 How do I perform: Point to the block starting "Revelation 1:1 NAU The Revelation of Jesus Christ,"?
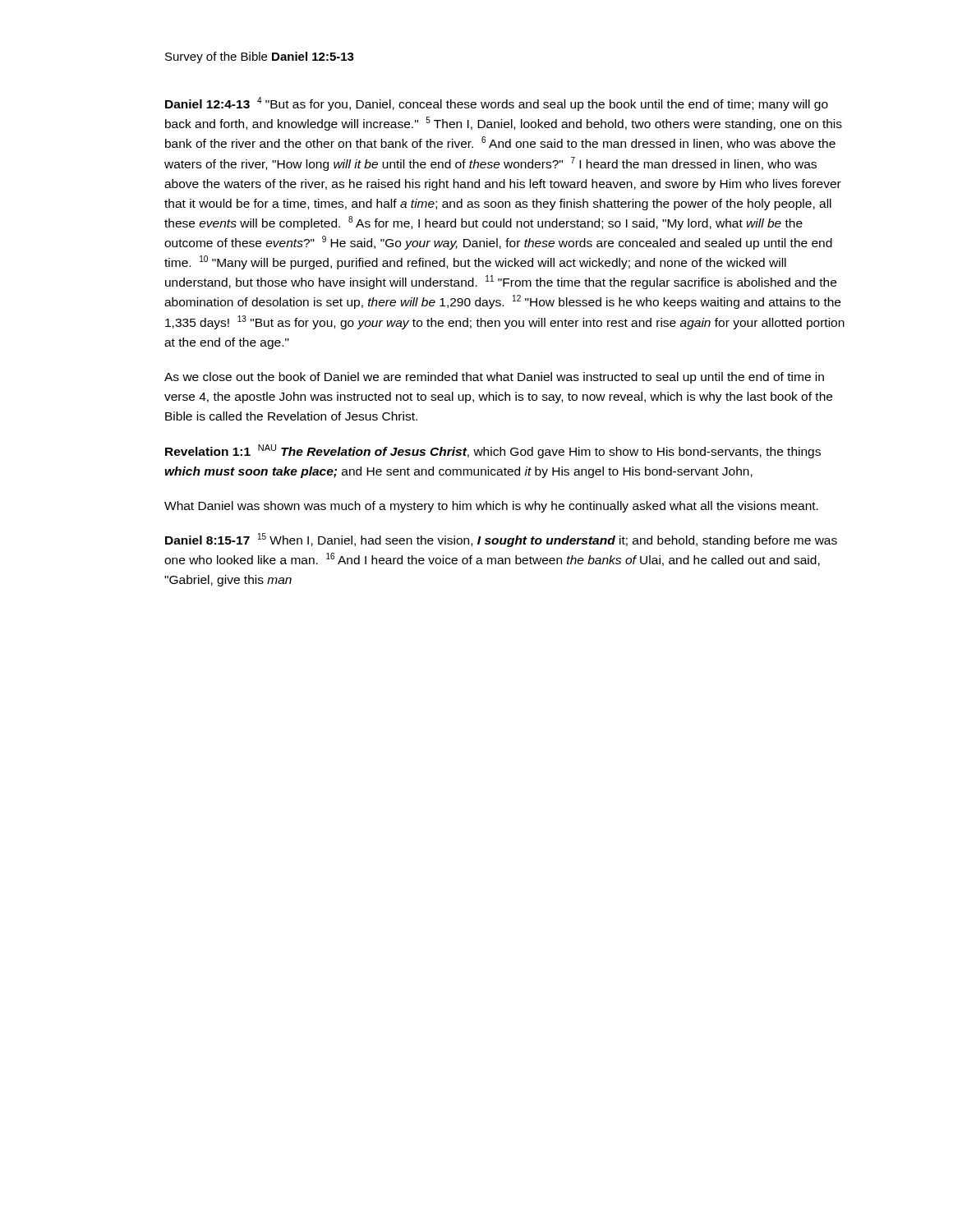point(493,460)
